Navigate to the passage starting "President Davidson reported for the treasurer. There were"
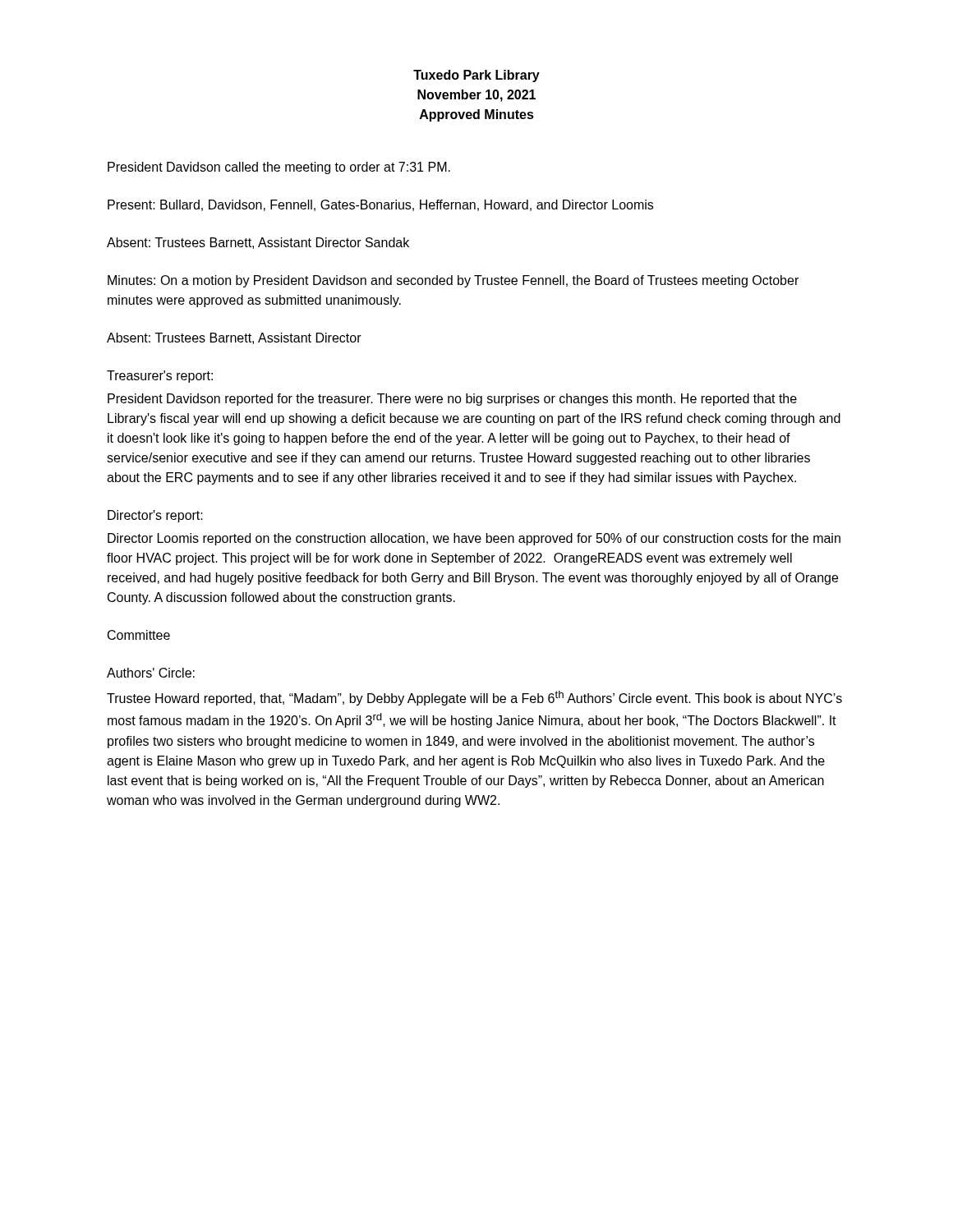 [474, 438]
